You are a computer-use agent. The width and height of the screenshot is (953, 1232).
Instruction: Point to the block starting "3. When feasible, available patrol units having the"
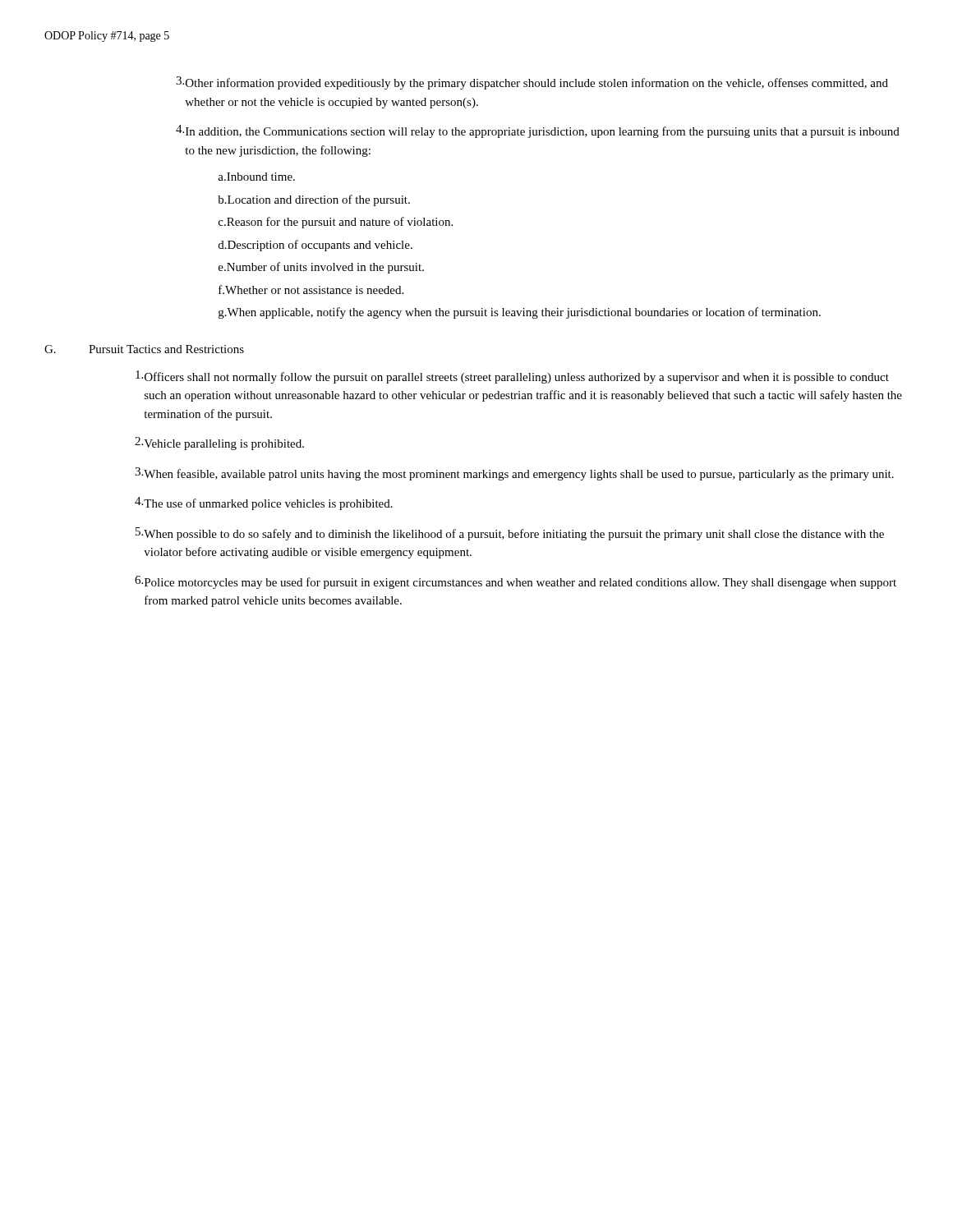pyautogui.click(x=476, y=474)
